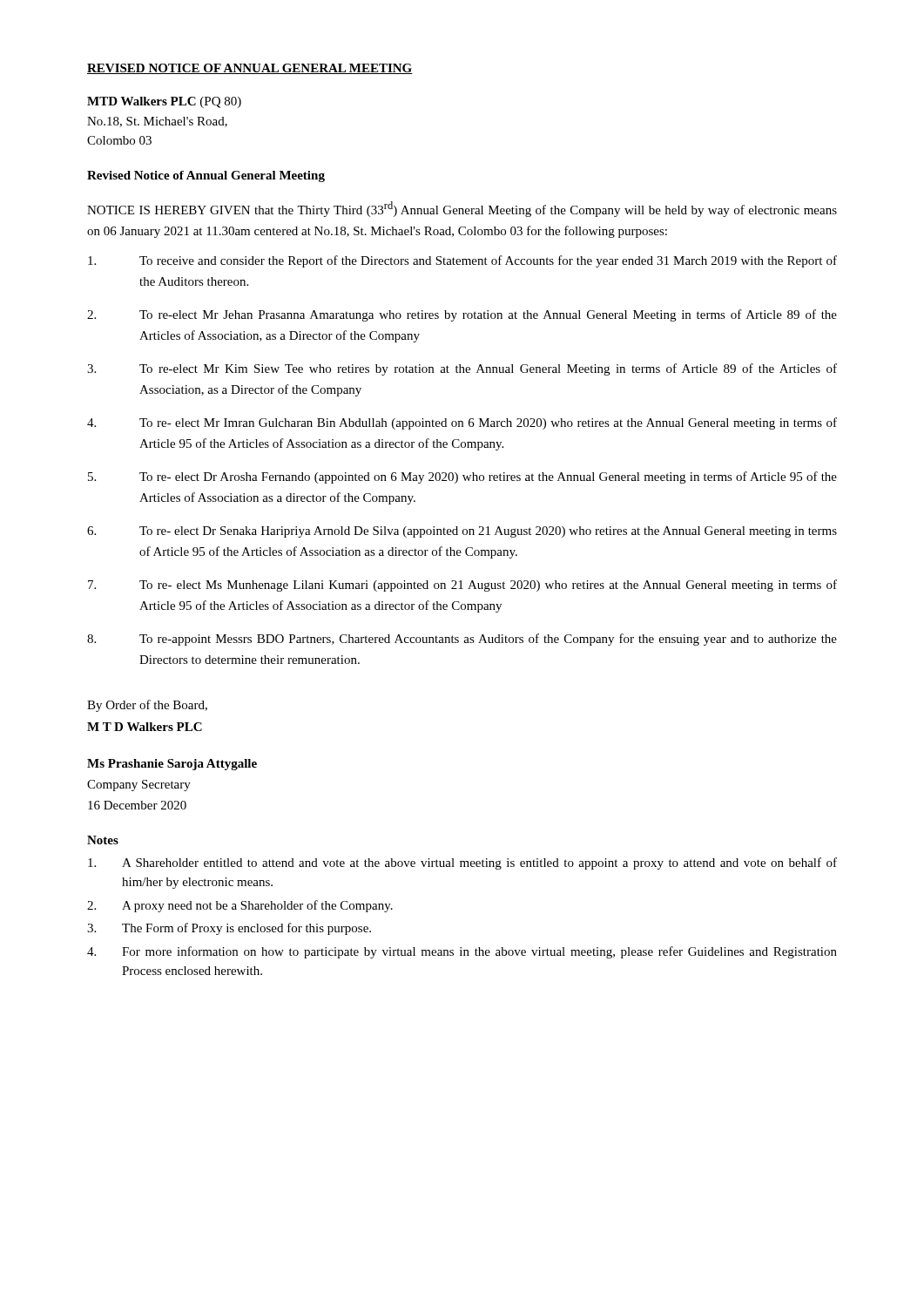
Task: Locate the block starting "3. To re-elect"
Action: click(462, 379)
